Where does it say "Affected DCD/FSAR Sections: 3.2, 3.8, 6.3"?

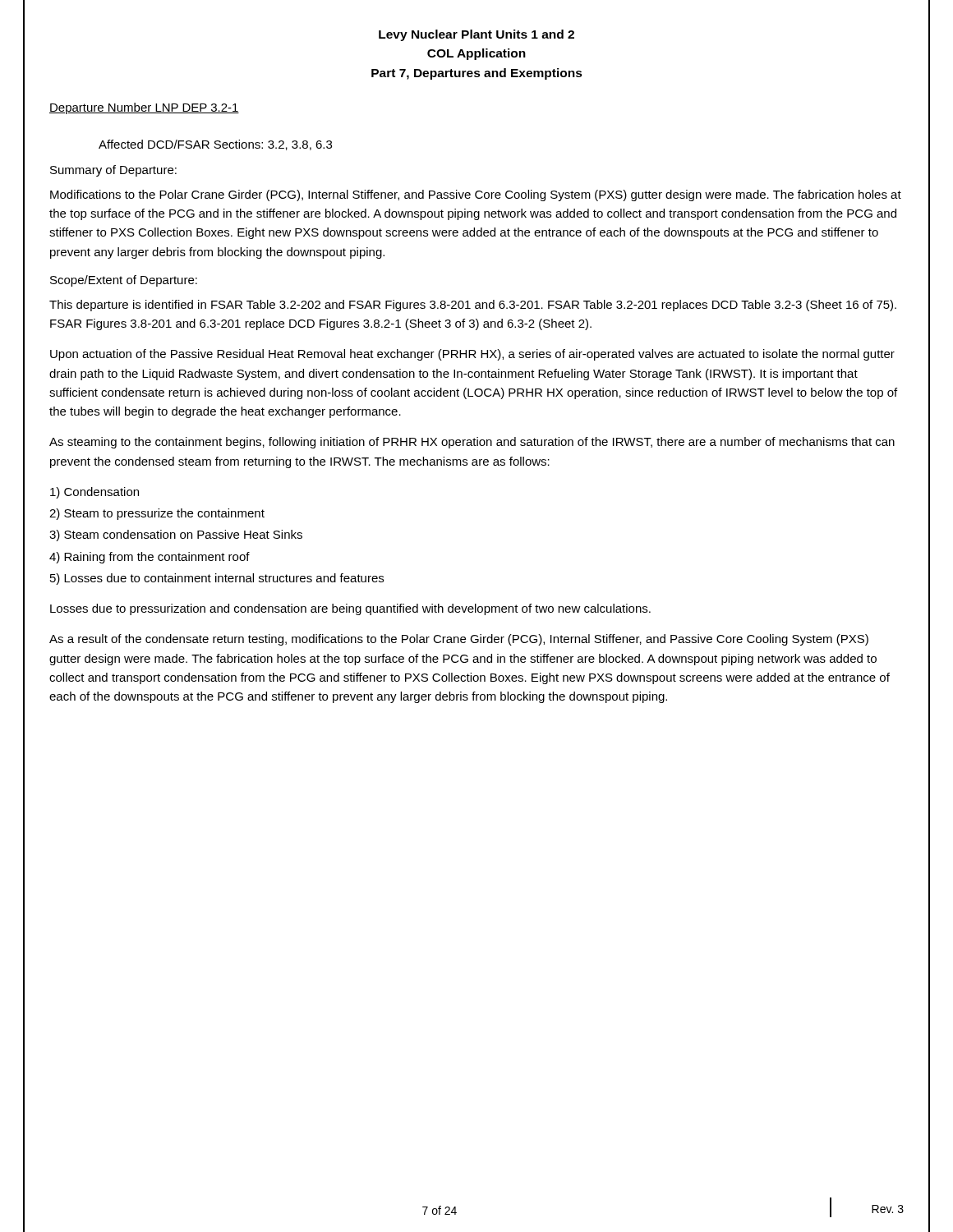point(216,144)
